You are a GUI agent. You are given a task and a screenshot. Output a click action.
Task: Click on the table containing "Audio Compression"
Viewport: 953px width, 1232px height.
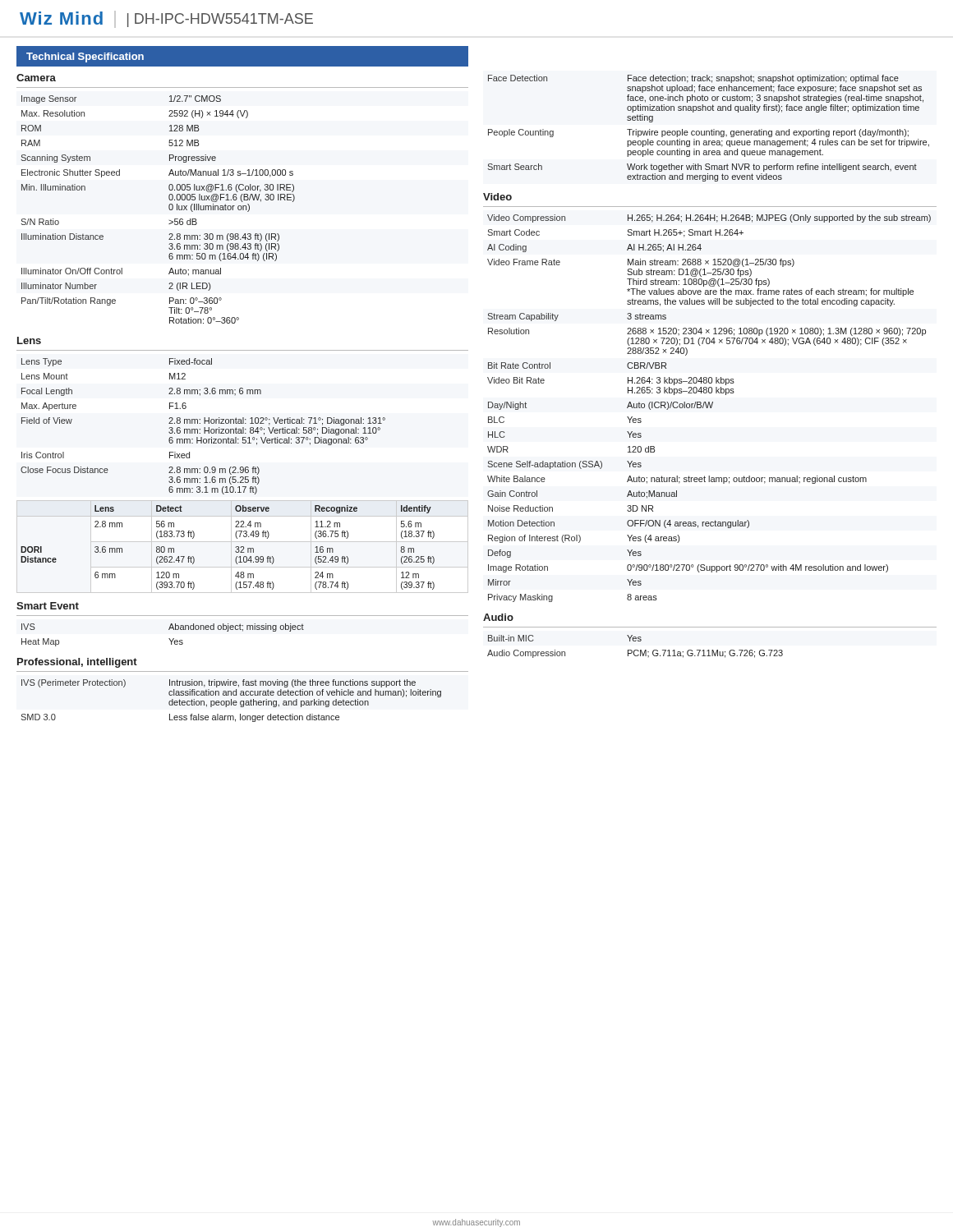(710, 646)
